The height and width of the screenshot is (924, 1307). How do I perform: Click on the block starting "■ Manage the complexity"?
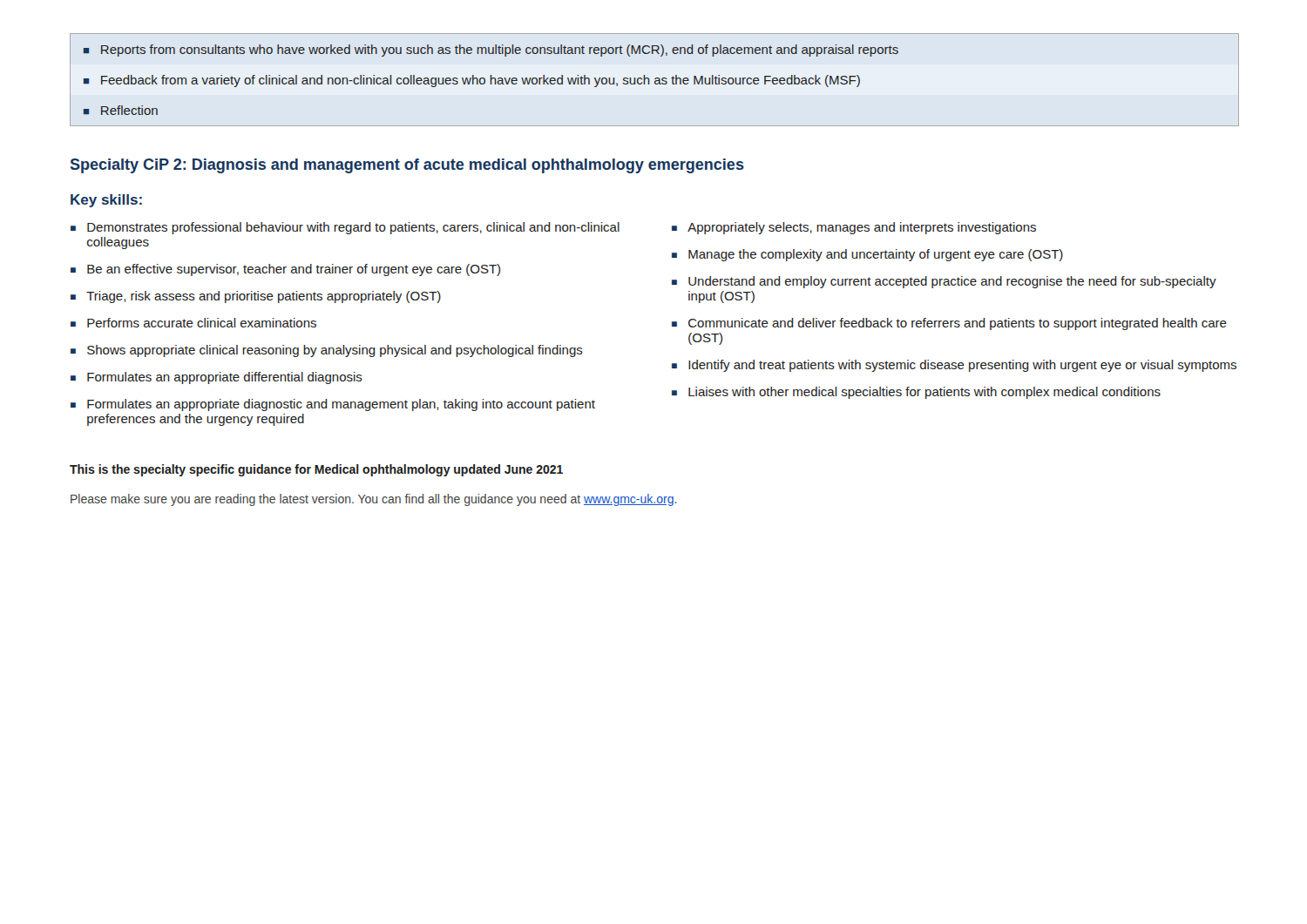pos(867,254)
